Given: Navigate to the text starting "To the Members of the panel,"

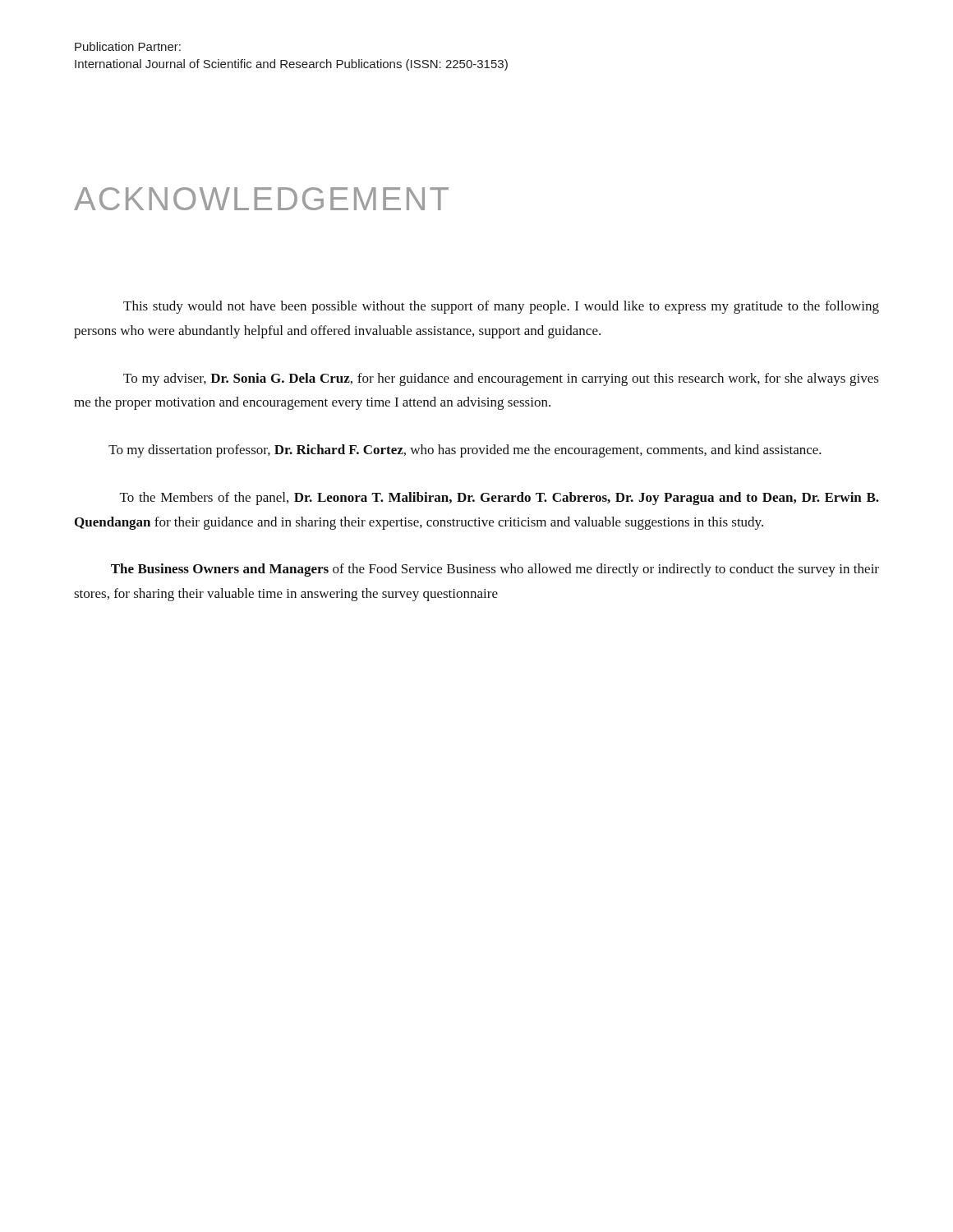Looking at the screenshot, I should [476, 509].
